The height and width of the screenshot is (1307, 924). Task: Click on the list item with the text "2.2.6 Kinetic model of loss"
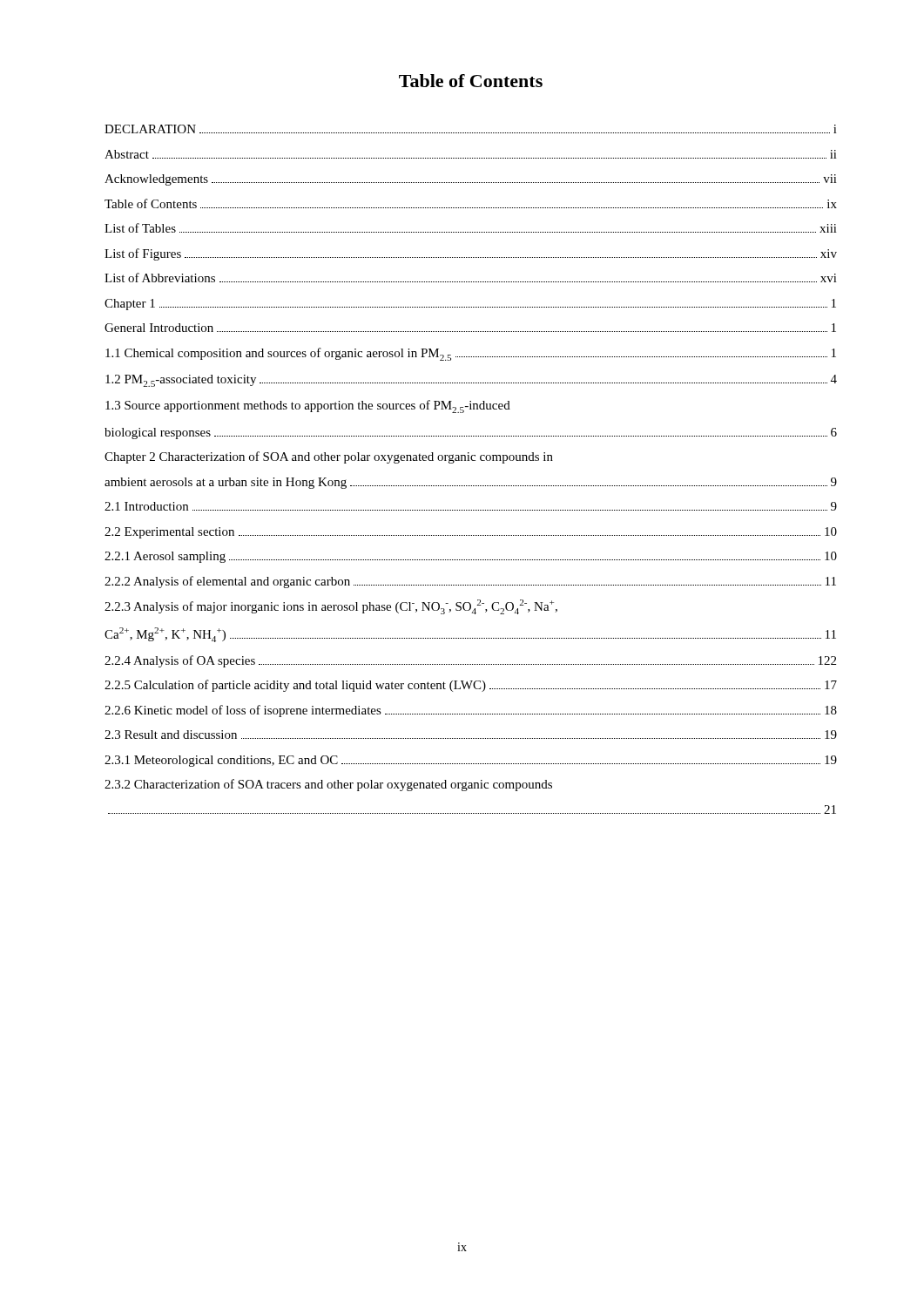471,710
